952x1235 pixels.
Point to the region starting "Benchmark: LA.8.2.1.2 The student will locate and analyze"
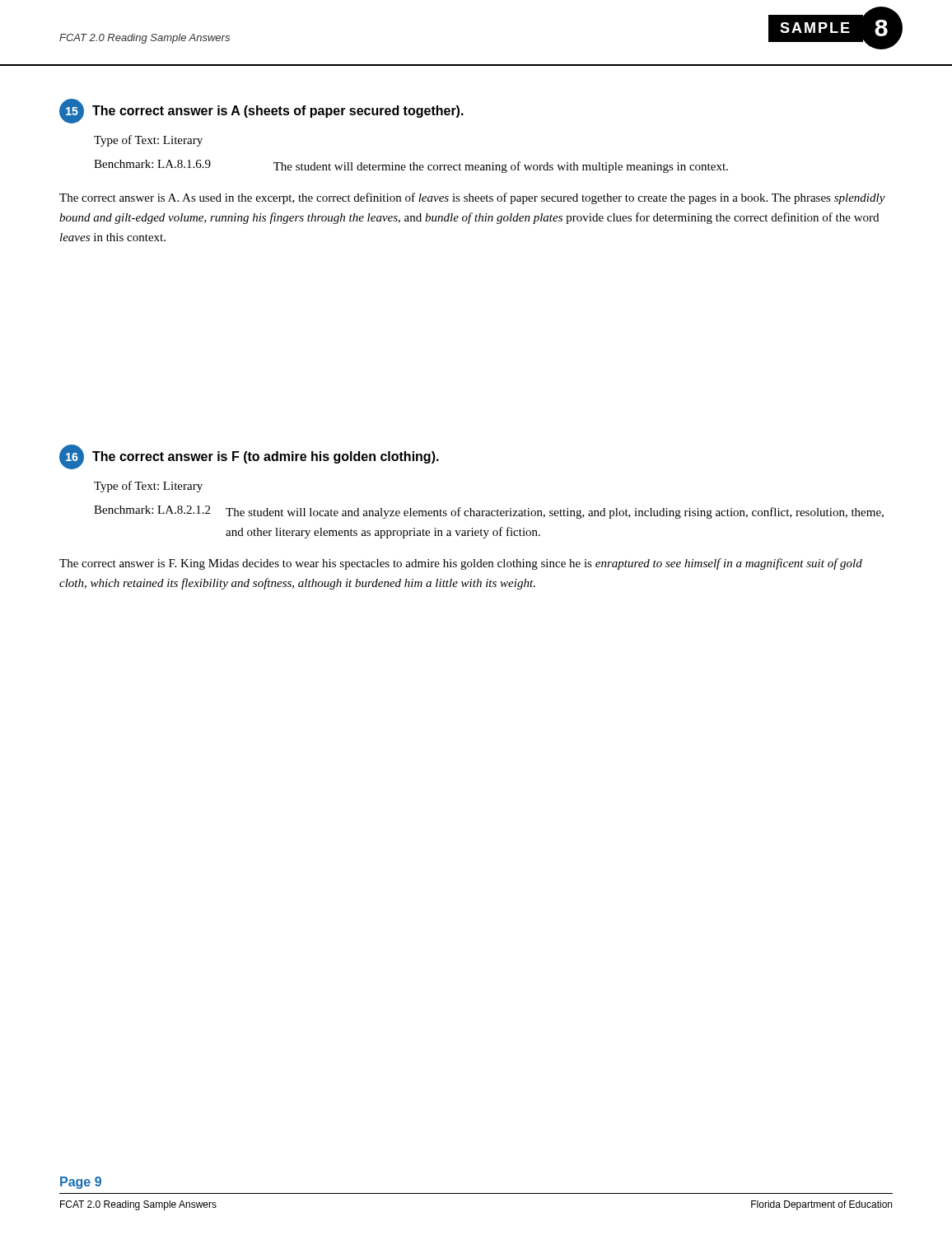coord(493,522)
